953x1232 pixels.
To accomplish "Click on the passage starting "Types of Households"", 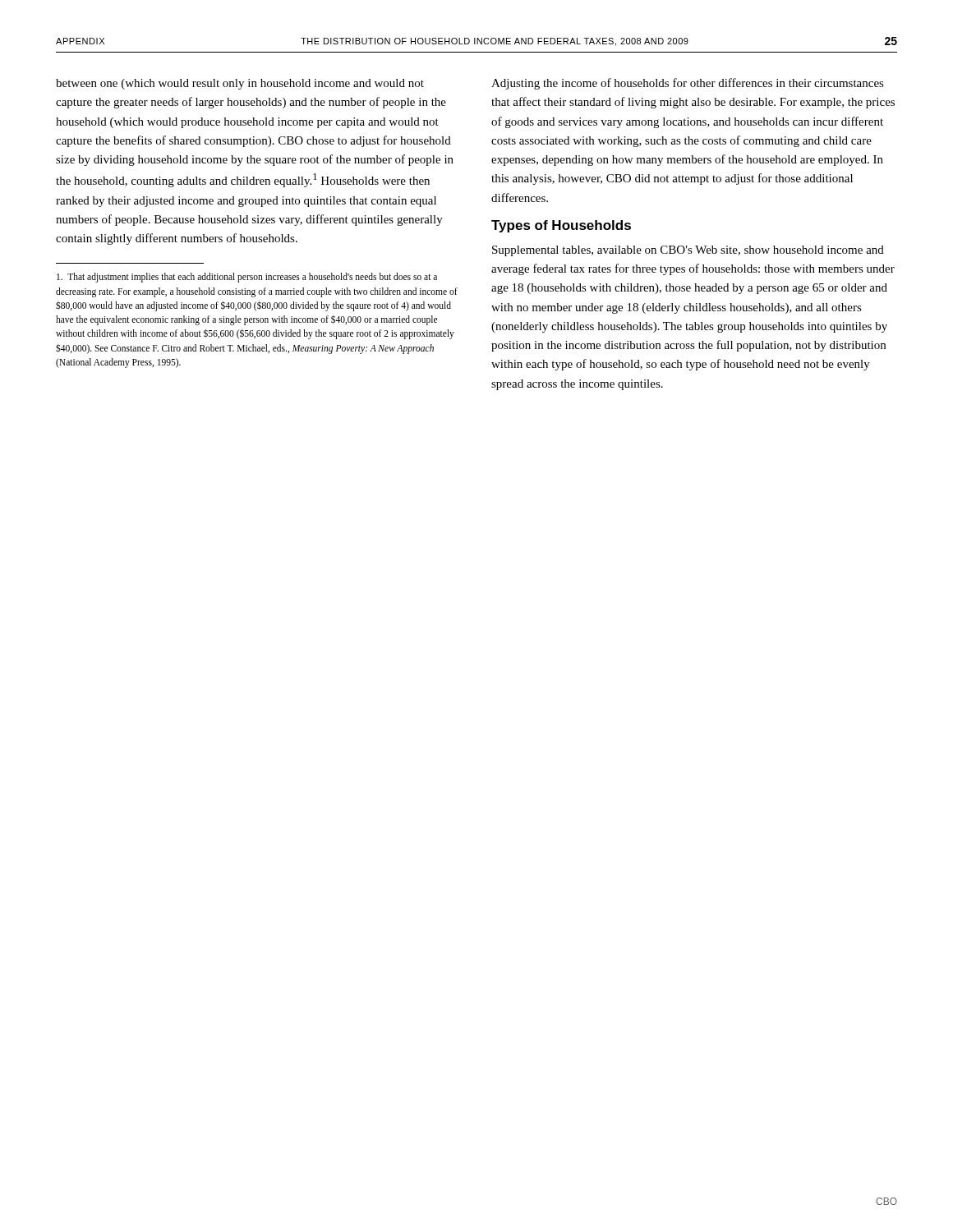I will point(561,225).
